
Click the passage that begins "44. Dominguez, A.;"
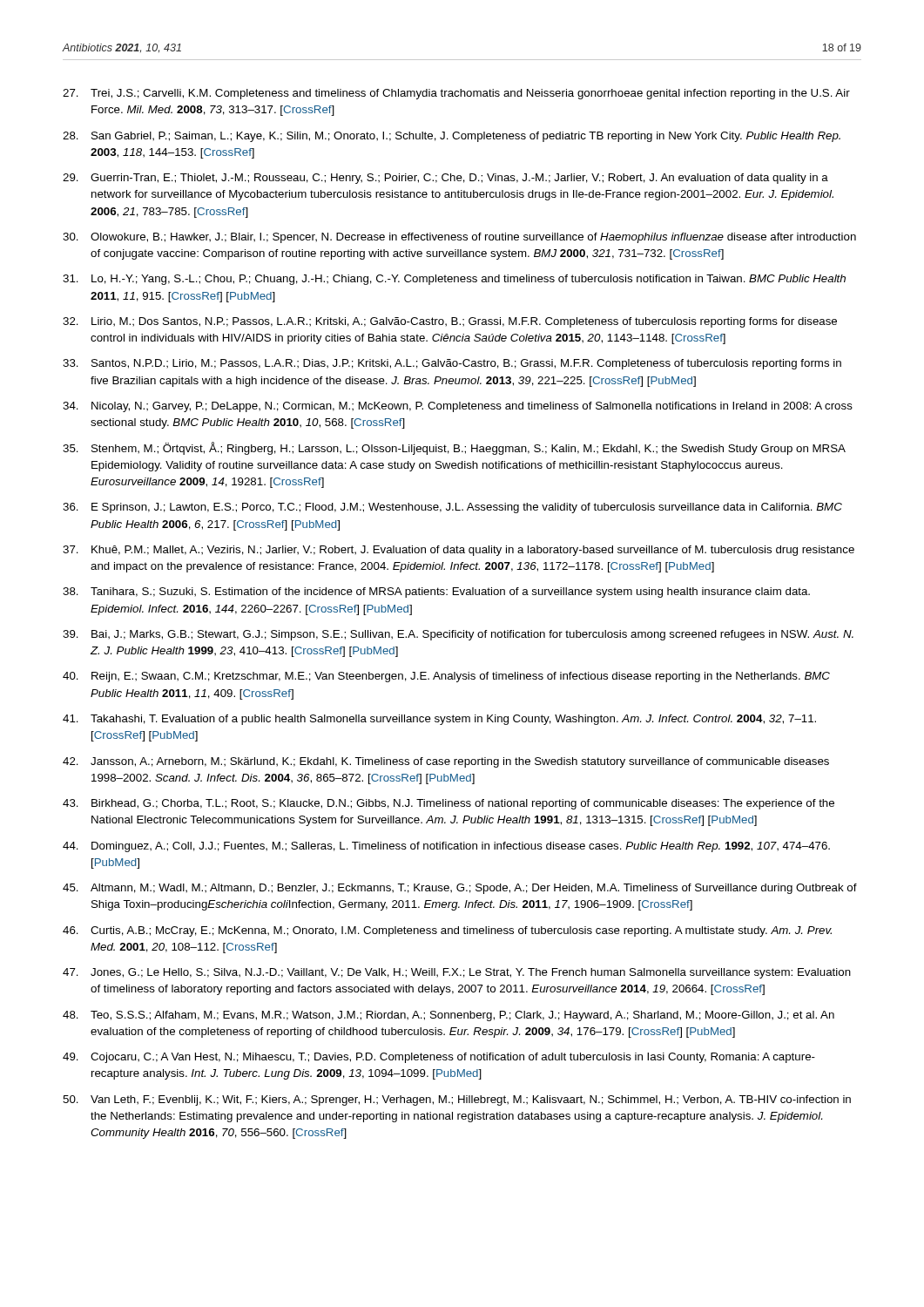(462, 854)
